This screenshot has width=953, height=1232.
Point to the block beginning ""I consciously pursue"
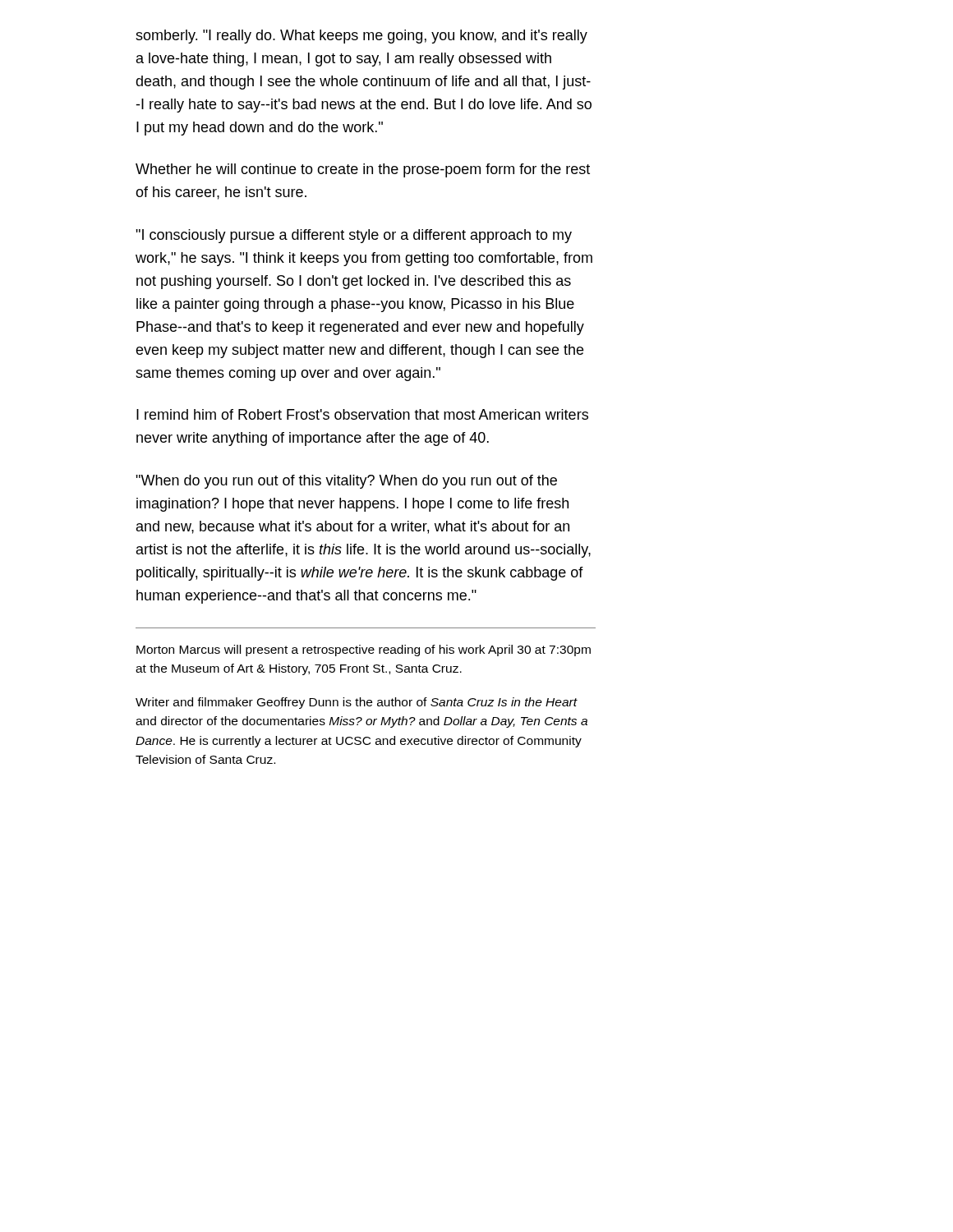[x=364, y=304]
